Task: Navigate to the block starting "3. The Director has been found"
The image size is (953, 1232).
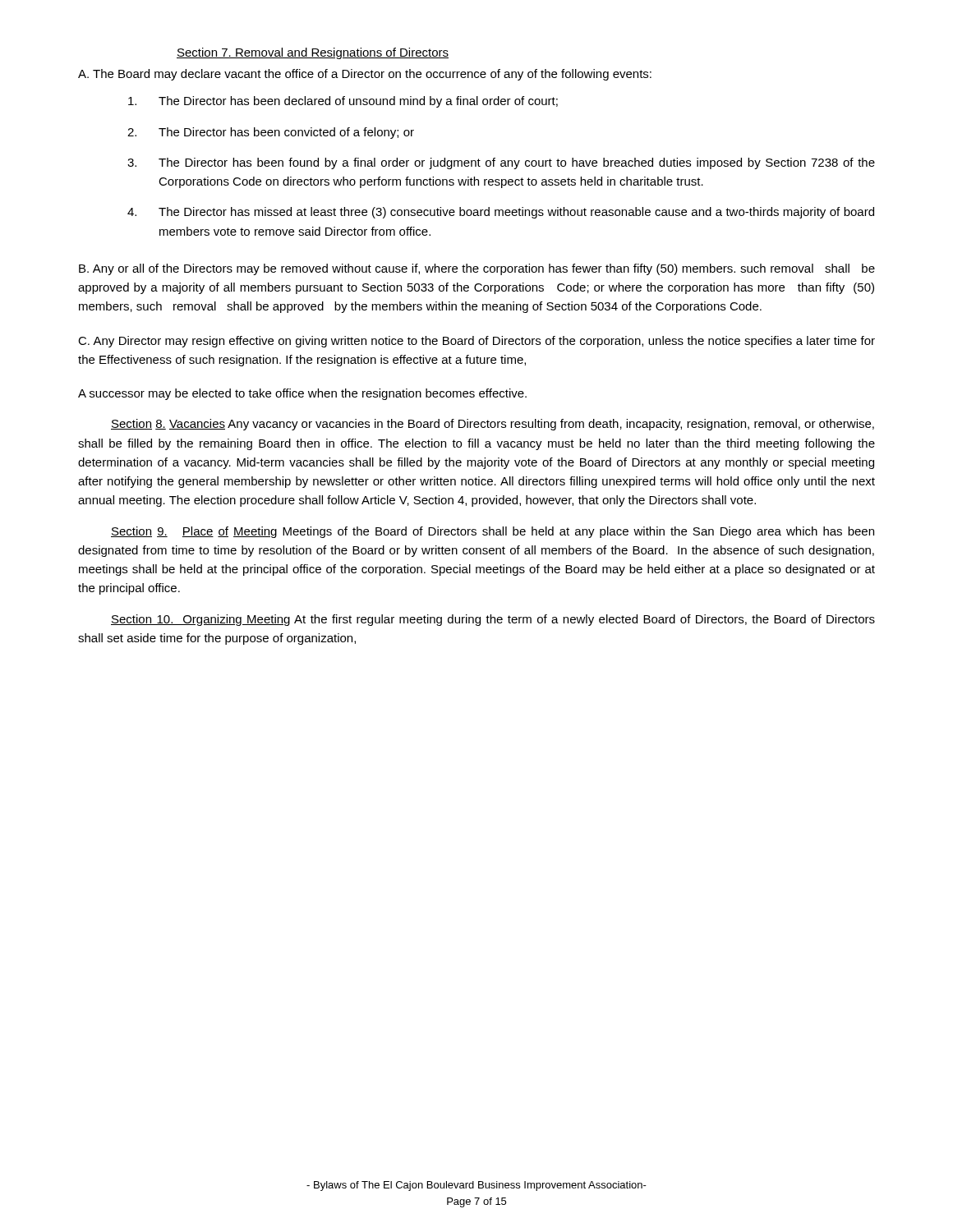Action: coord(501,172)
